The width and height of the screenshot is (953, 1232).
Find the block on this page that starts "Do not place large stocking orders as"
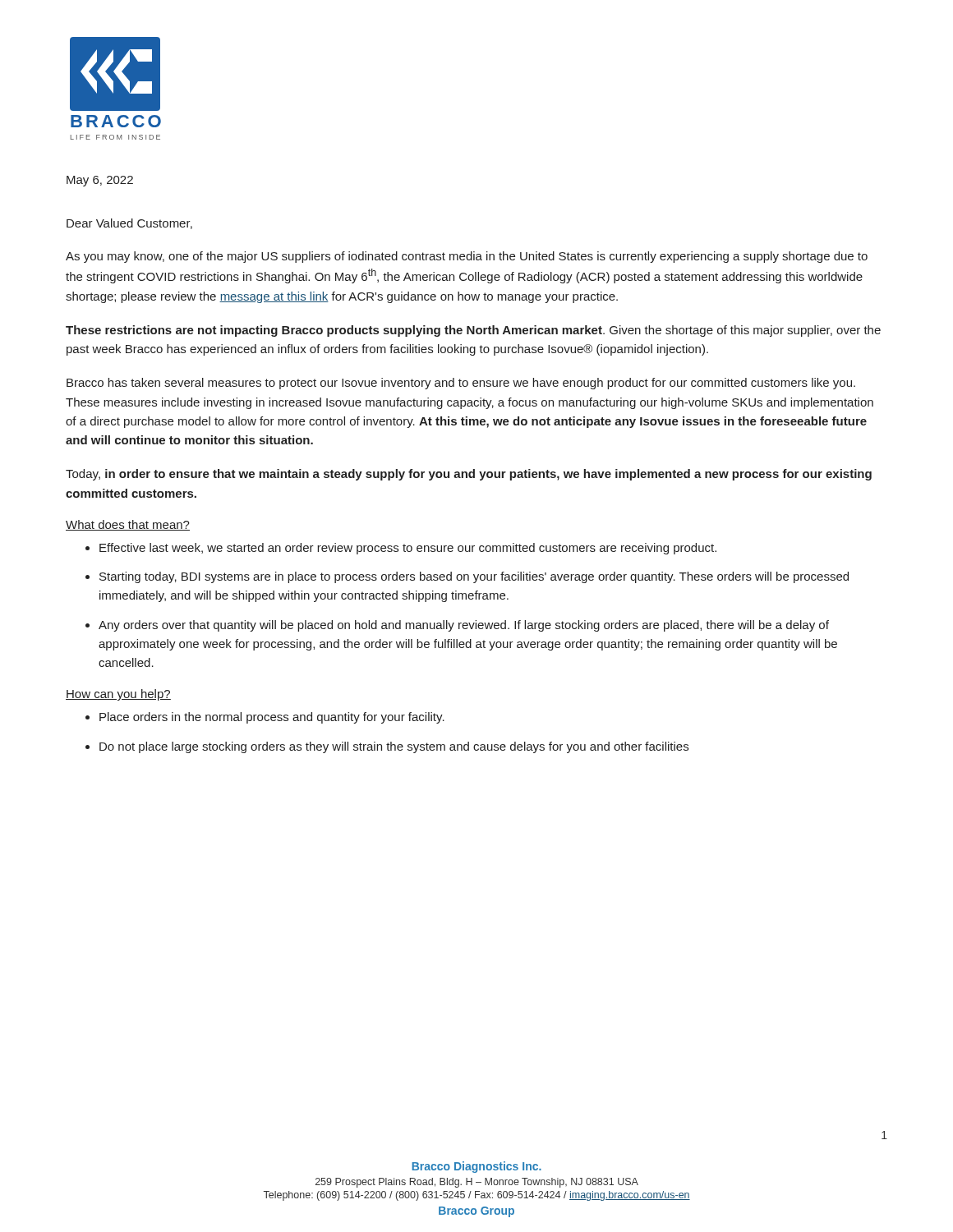pos(394,746)
